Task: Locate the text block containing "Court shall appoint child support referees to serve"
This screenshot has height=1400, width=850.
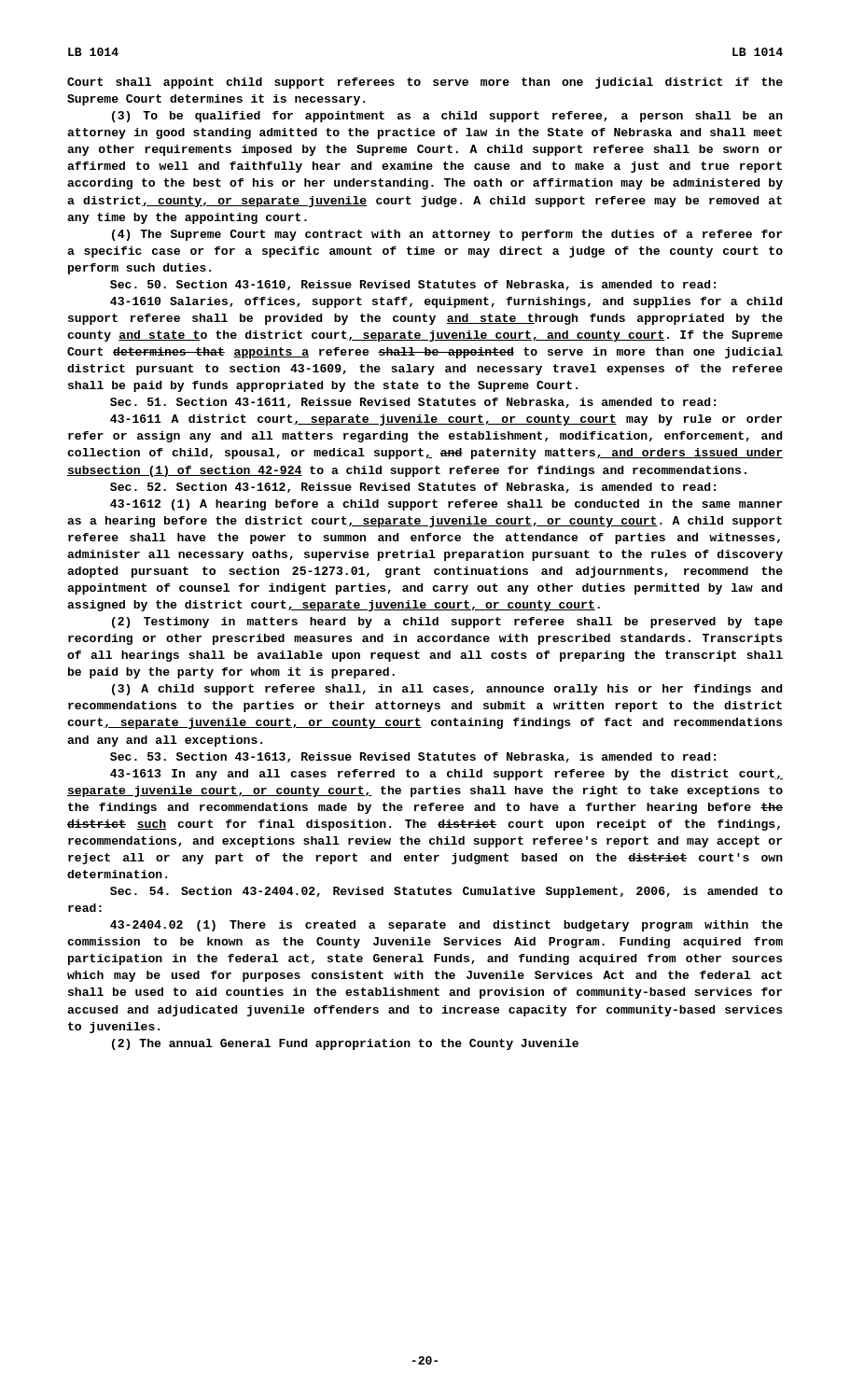Action: pyautogui.click(x=425, y=564)
